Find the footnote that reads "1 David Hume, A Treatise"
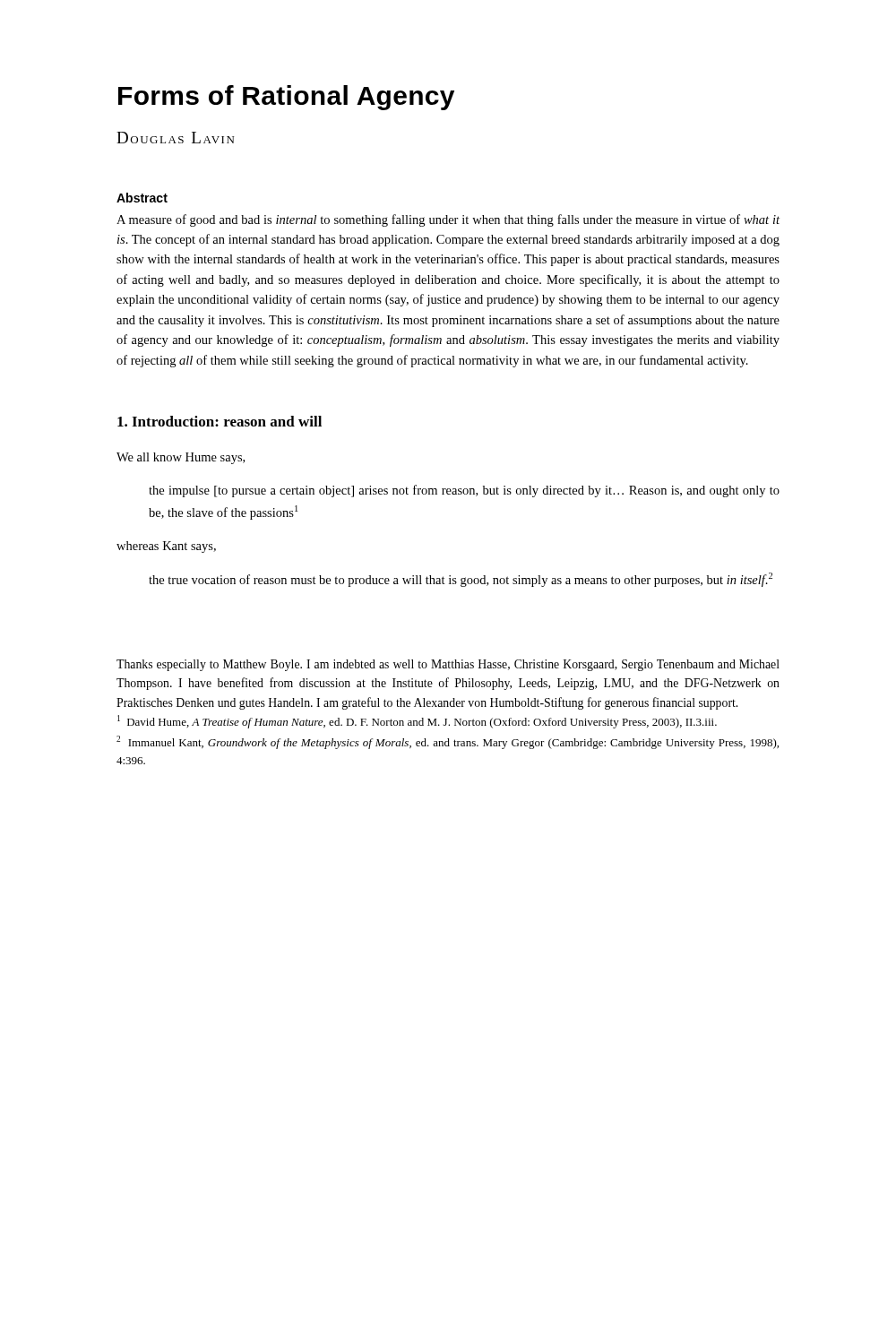 tap(417, 721)
